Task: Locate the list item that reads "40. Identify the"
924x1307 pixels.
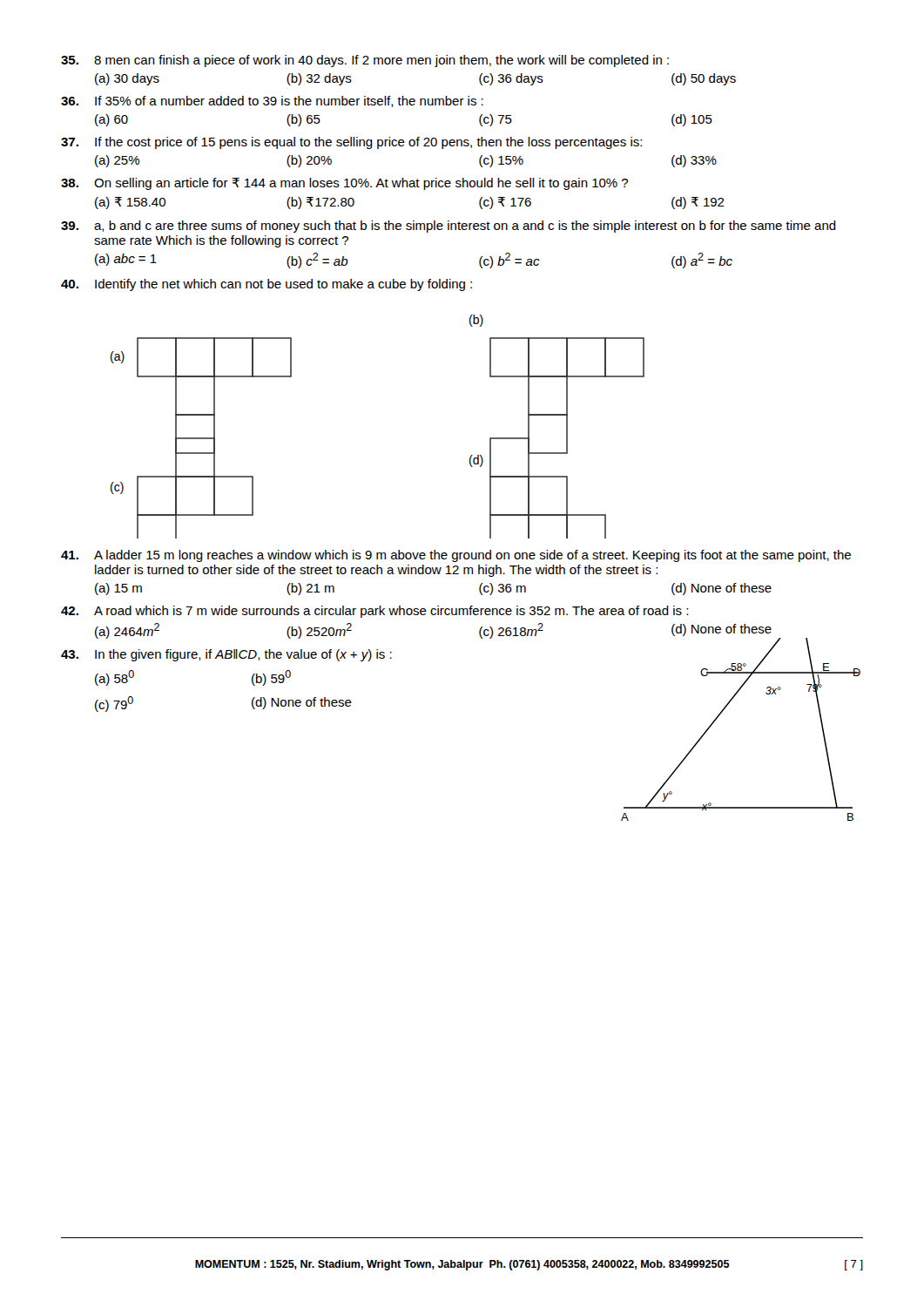Action: (462, 284)
